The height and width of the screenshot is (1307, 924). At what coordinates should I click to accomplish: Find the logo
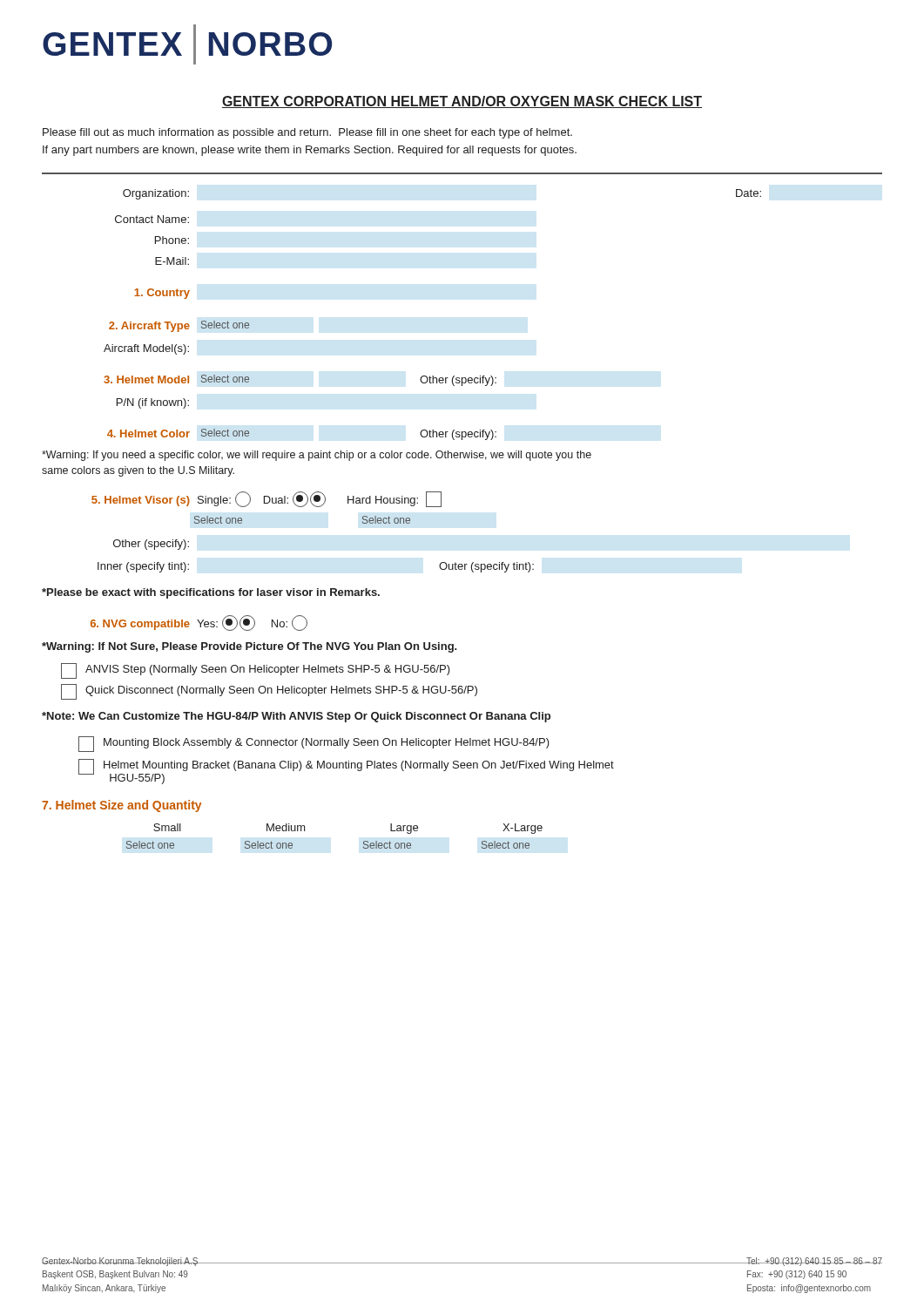(x=188, y=44)
